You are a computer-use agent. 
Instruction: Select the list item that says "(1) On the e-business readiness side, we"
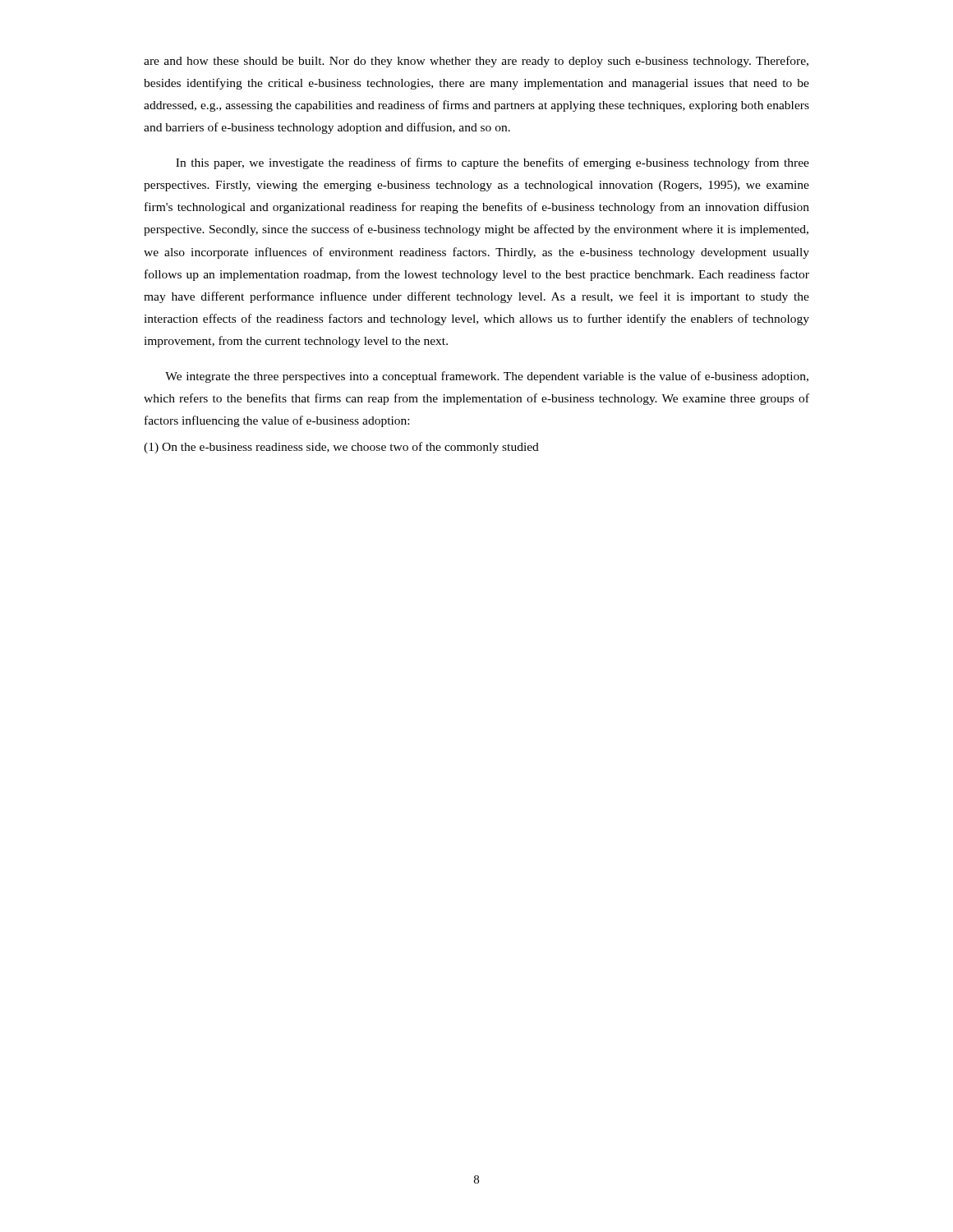pos(341,446)
